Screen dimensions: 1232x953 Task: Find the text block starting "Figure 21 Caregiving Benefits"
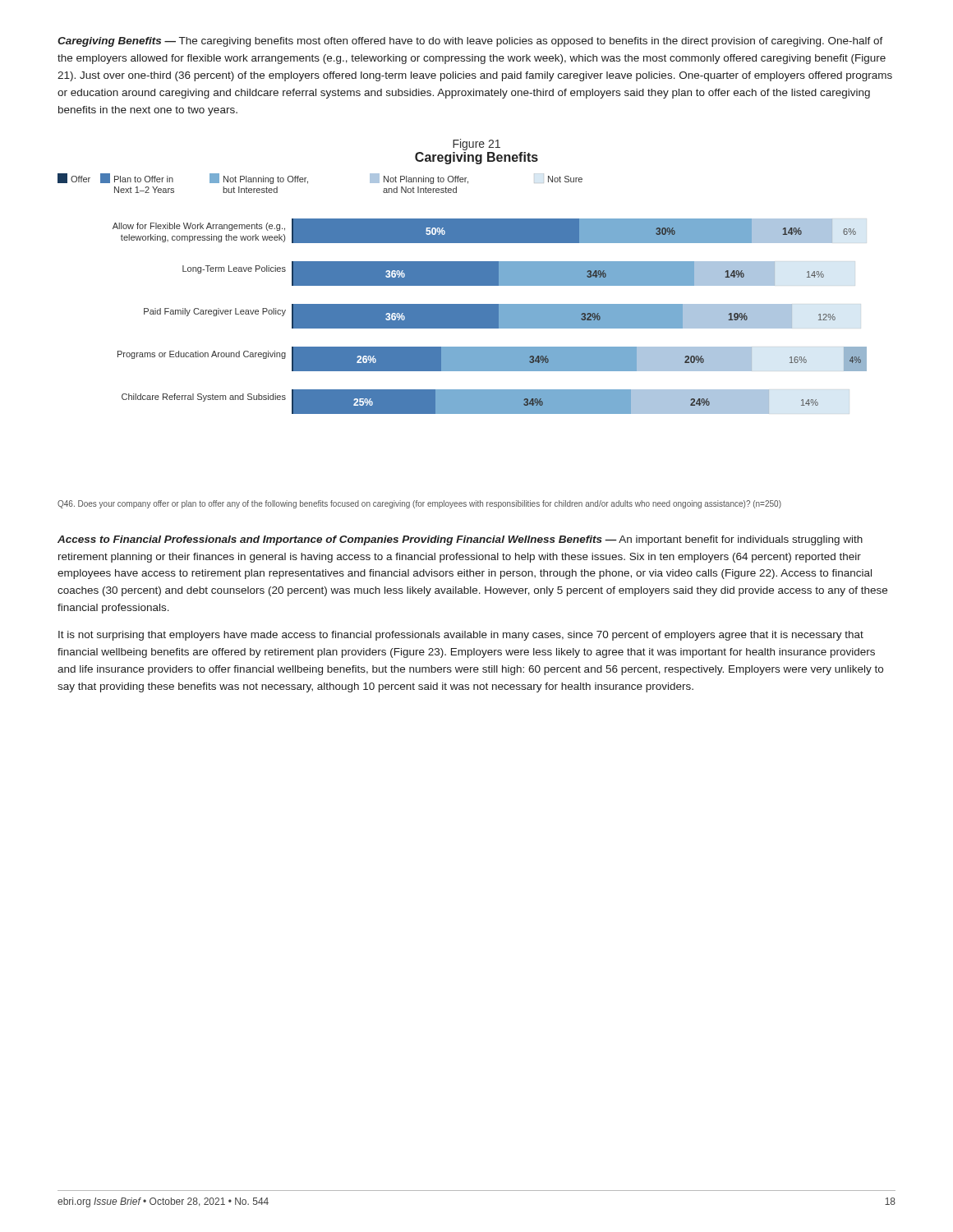(476, 150)
